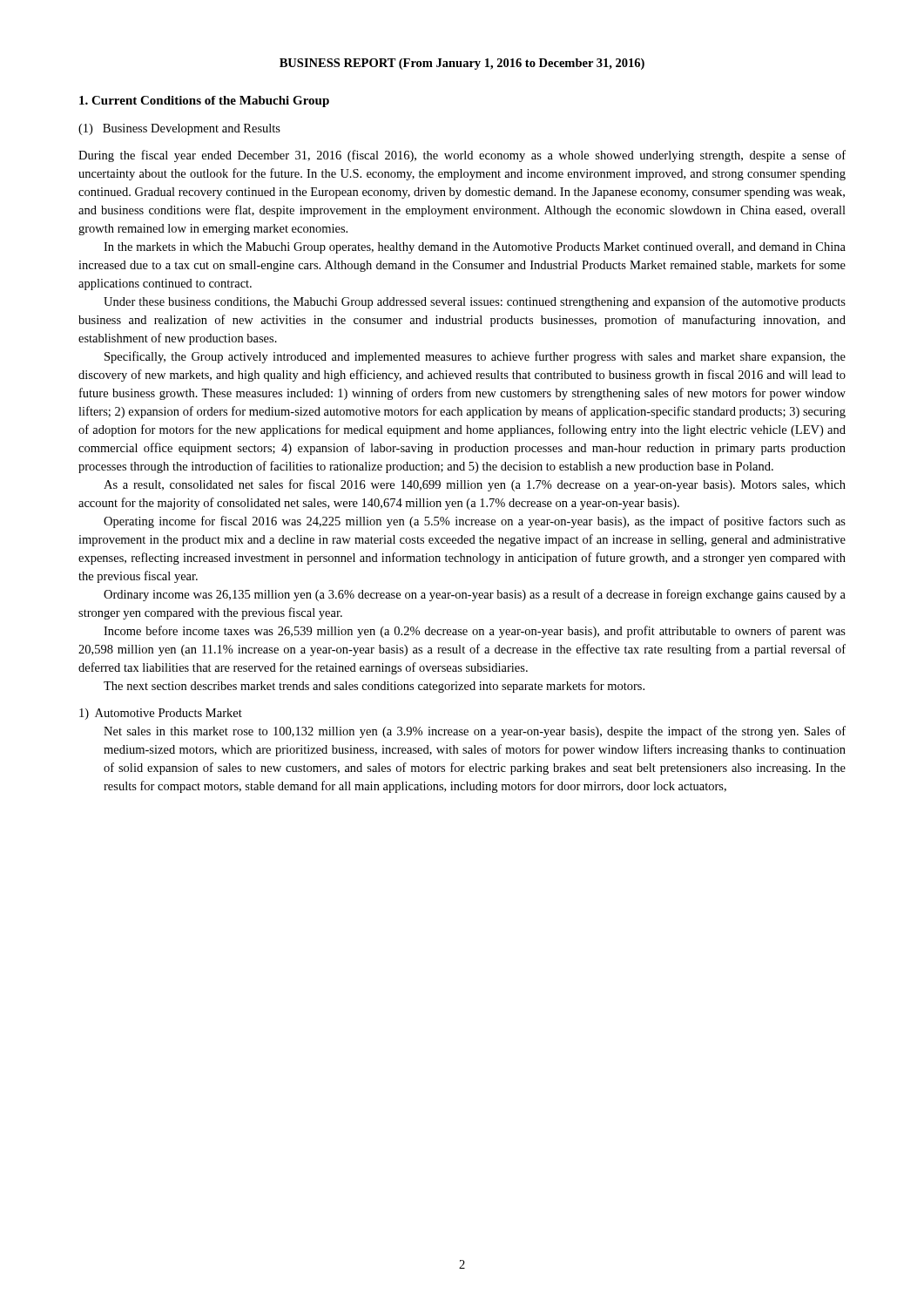Select the text block with the text "The next section describes market trends and"
The image size is (924, 1307).
462,686
